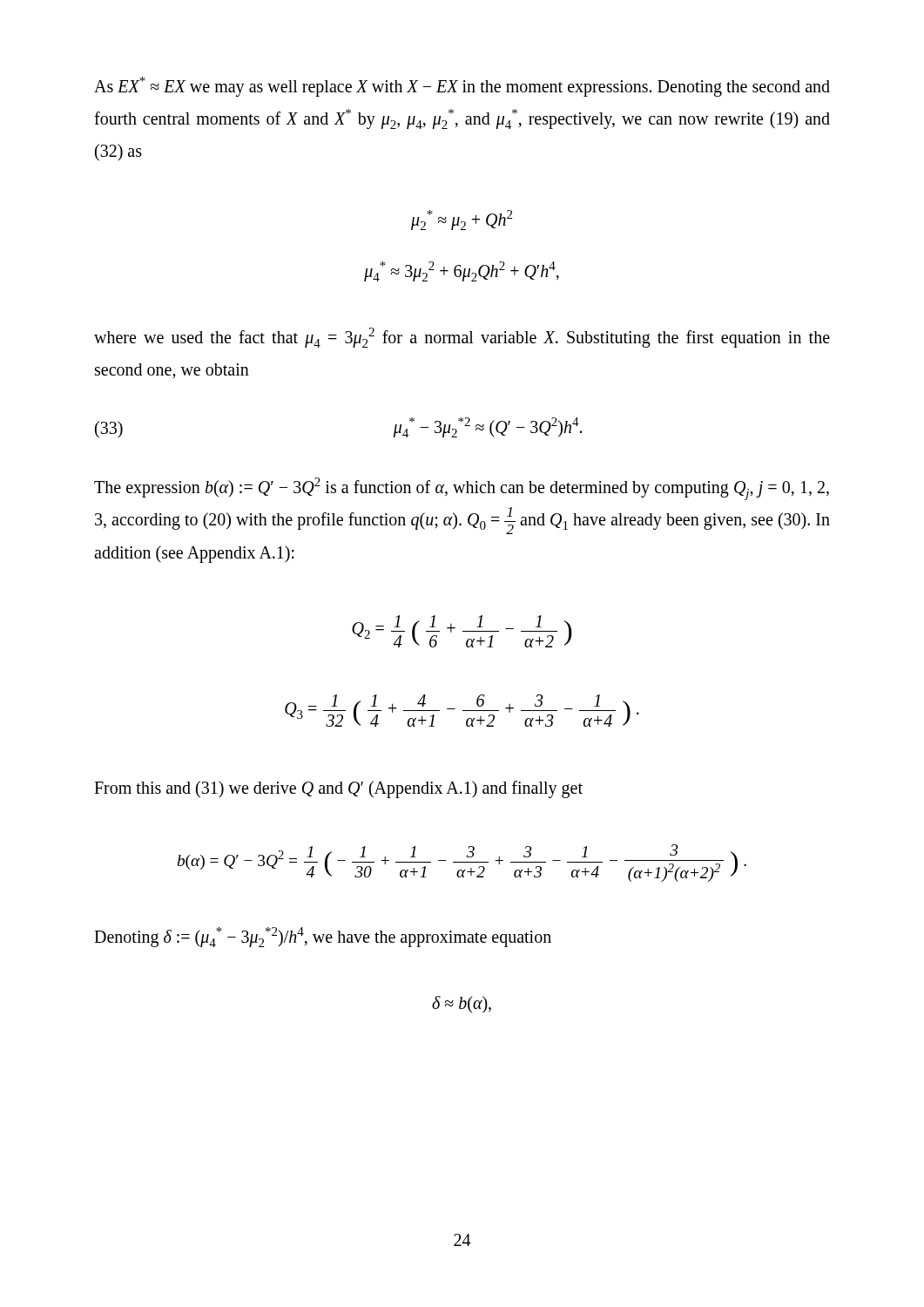The height and width of the screenshot is (1307, 924).
Task: Where is the passage that starts "The expression b(α) := Q′ −"?
Action: pyautogui.click(x=462, y=519)
